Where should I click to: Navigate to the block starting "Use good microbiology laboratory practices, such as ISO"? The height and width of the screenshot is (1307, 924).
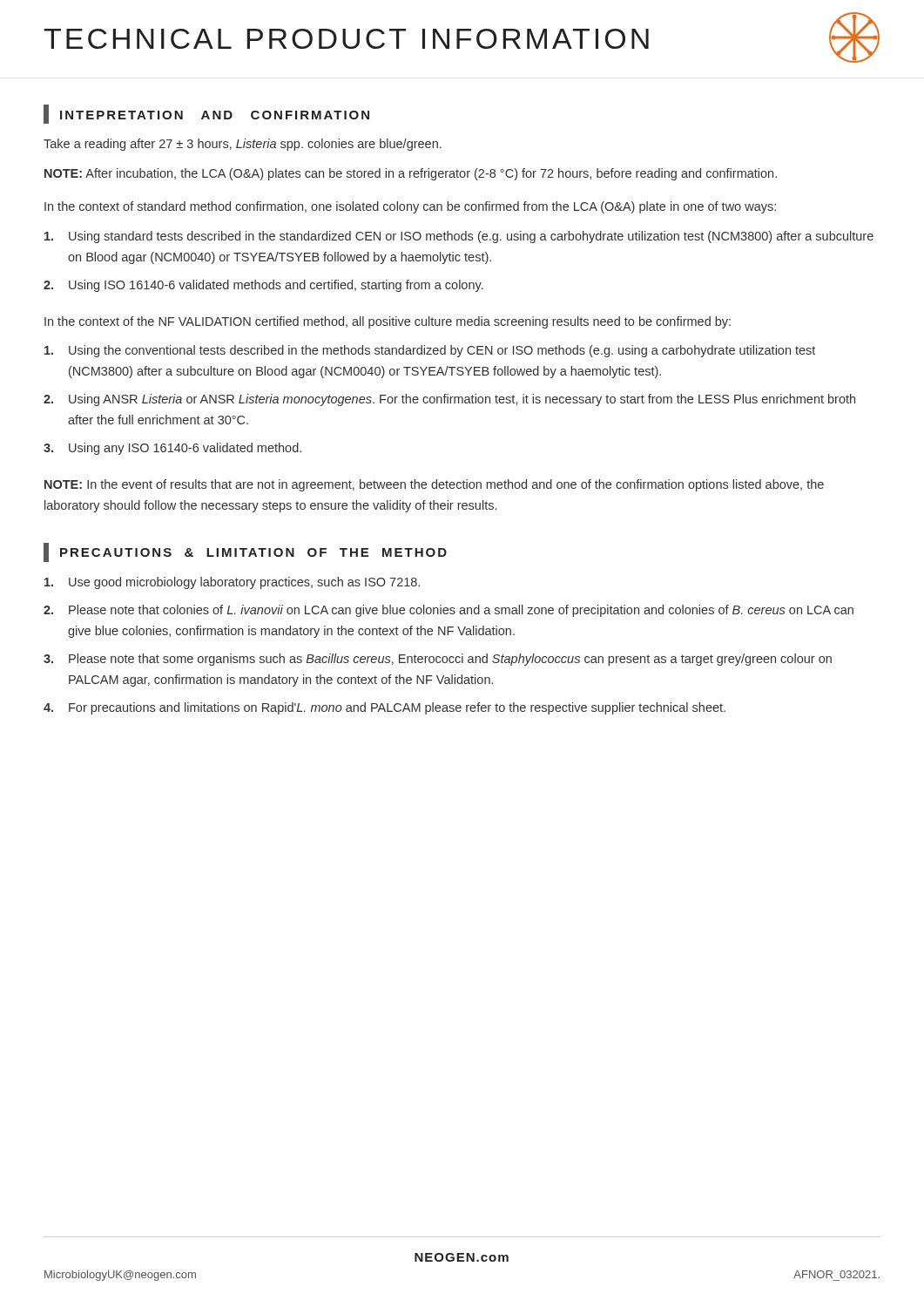tap(232, 583)
